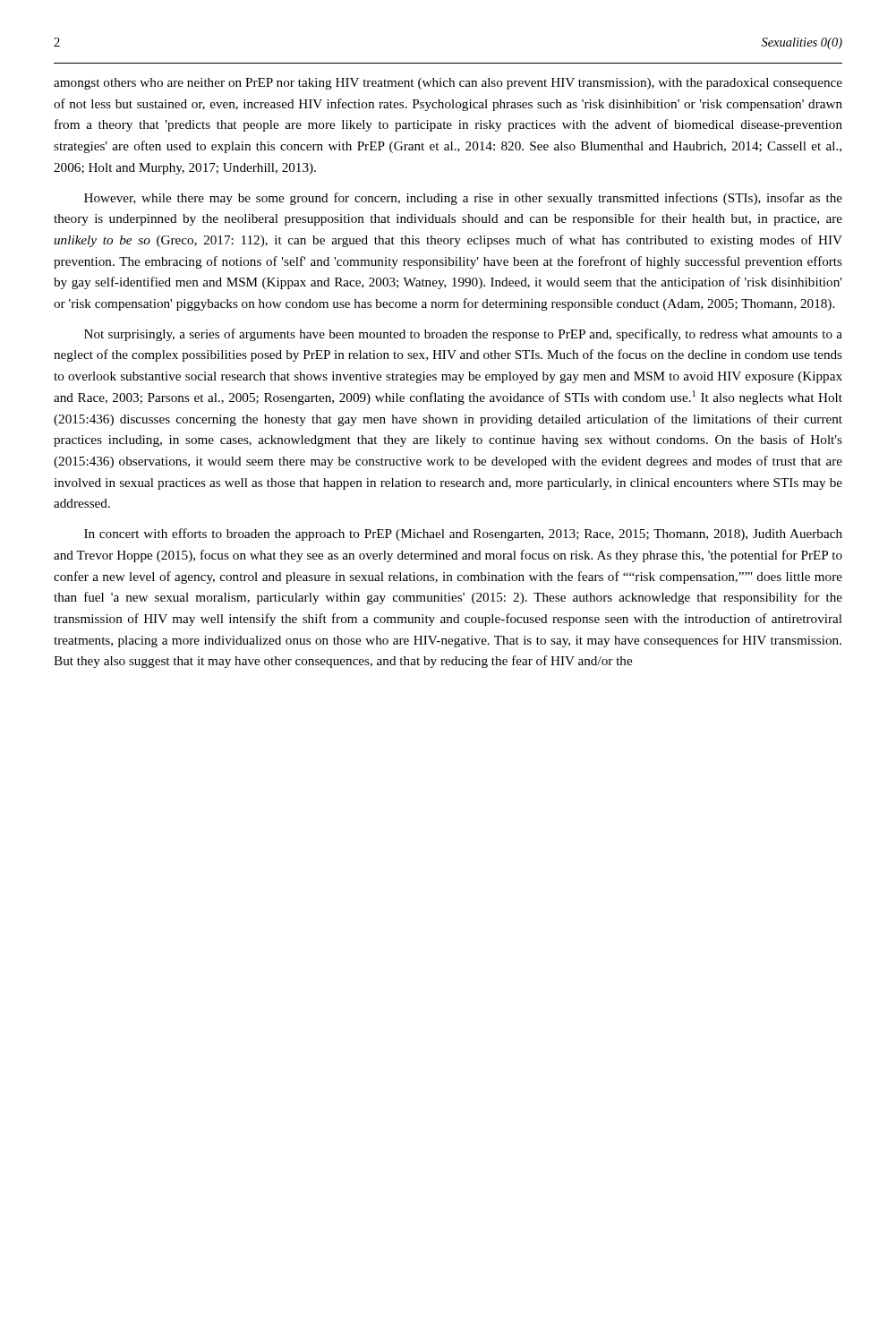Image resolution: width=896 pixels, height=1343 pixels.
Task: Select the text block that says "In concert with"
Action: pyautogui.click(x=448, y=597)
